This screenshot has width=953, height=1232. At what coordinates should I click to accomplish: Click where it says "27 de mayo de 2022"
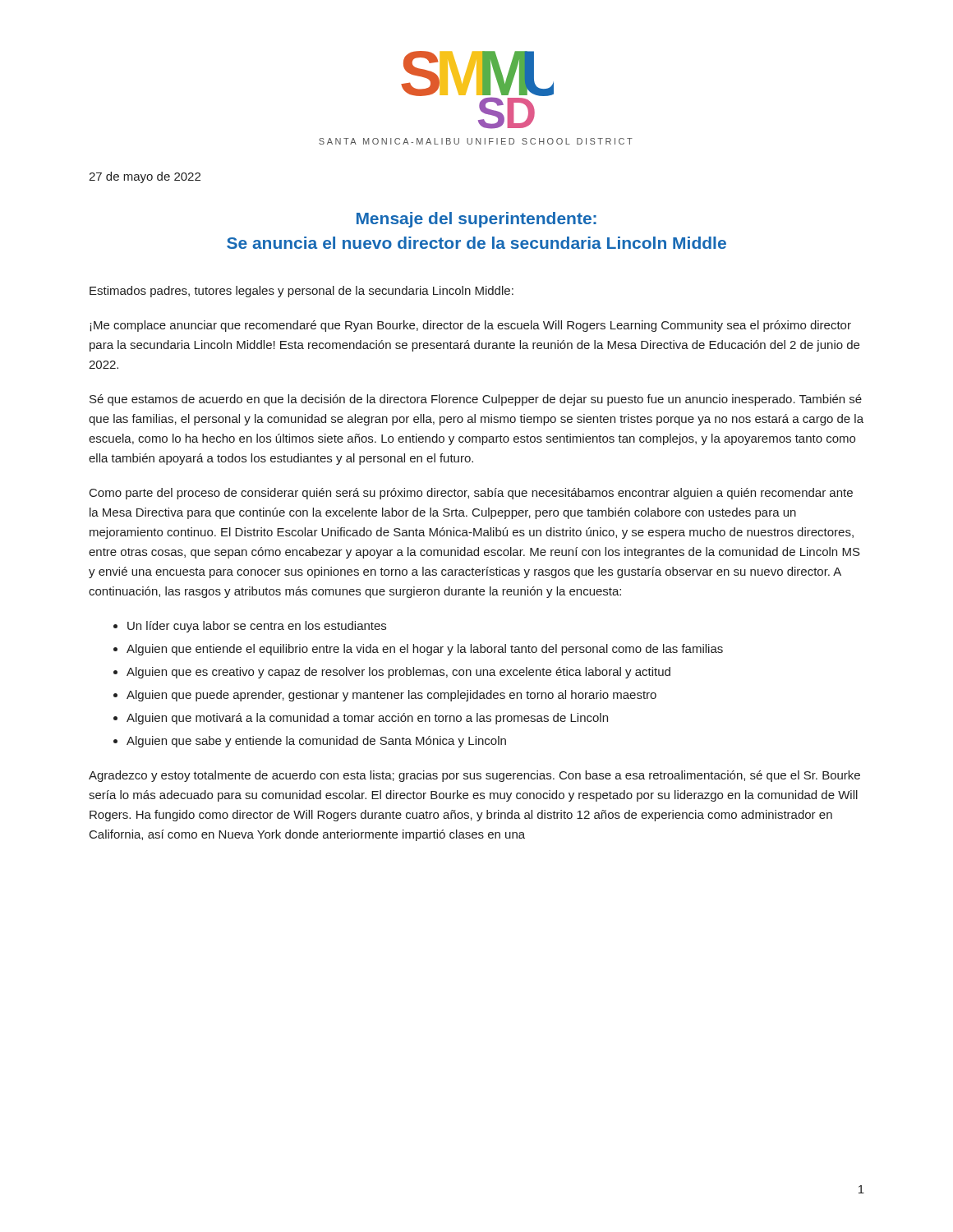click(145, 176)
